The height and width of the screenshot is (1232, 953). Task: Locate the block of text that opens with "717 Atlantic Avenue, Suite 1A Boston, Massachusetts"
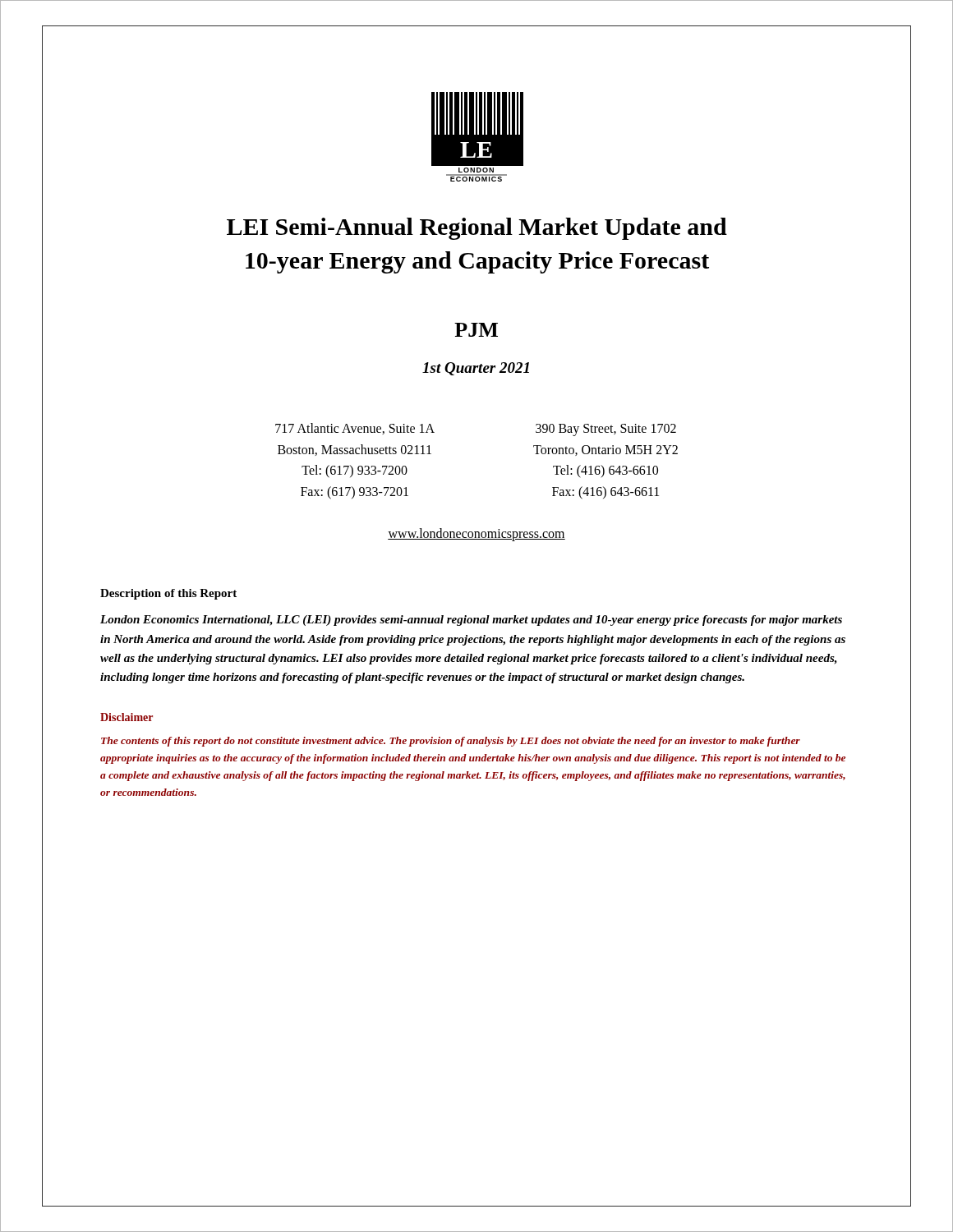352,429
